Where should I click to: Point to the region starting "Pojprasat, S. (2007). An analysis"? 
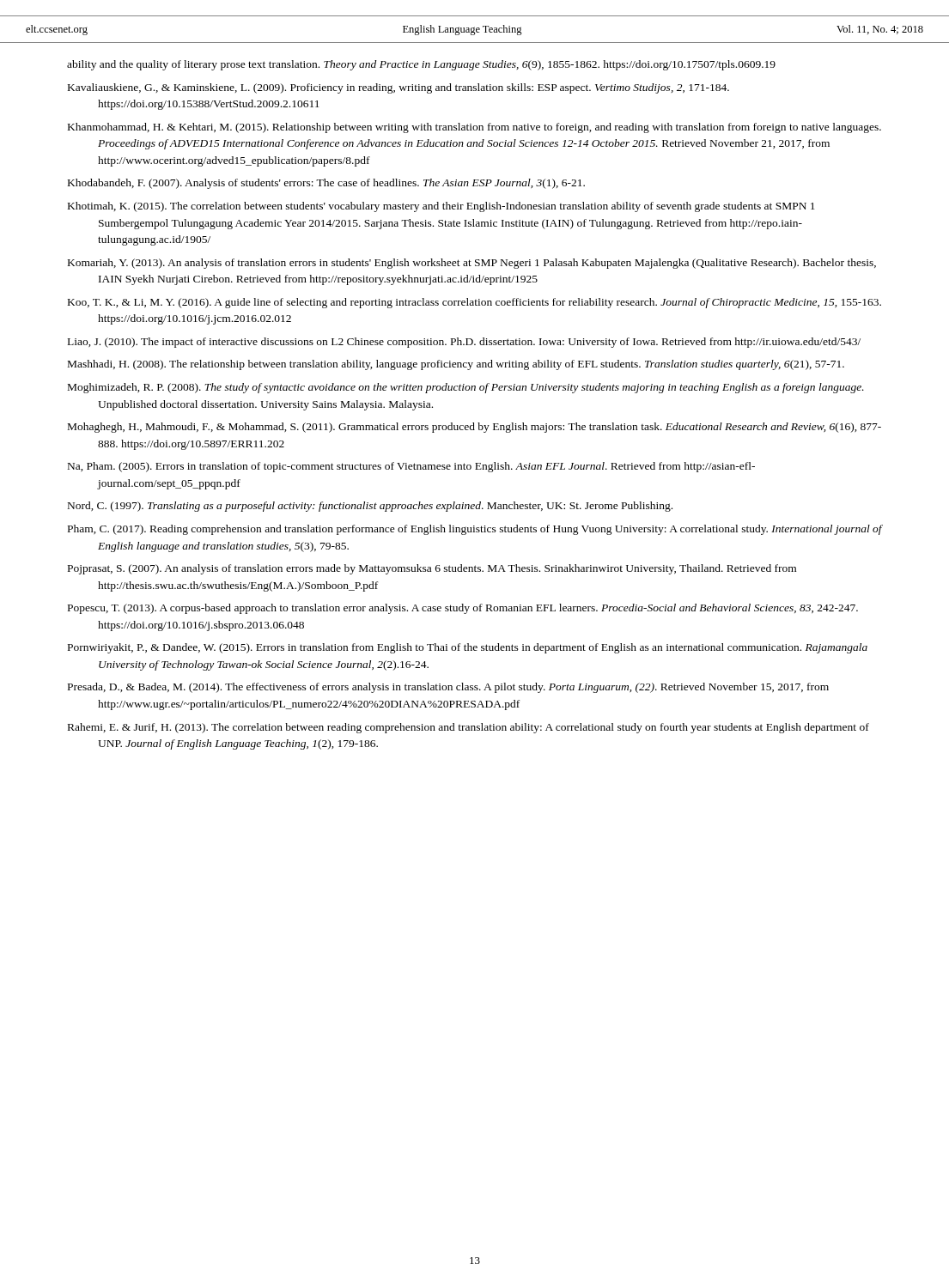[474, 577]
